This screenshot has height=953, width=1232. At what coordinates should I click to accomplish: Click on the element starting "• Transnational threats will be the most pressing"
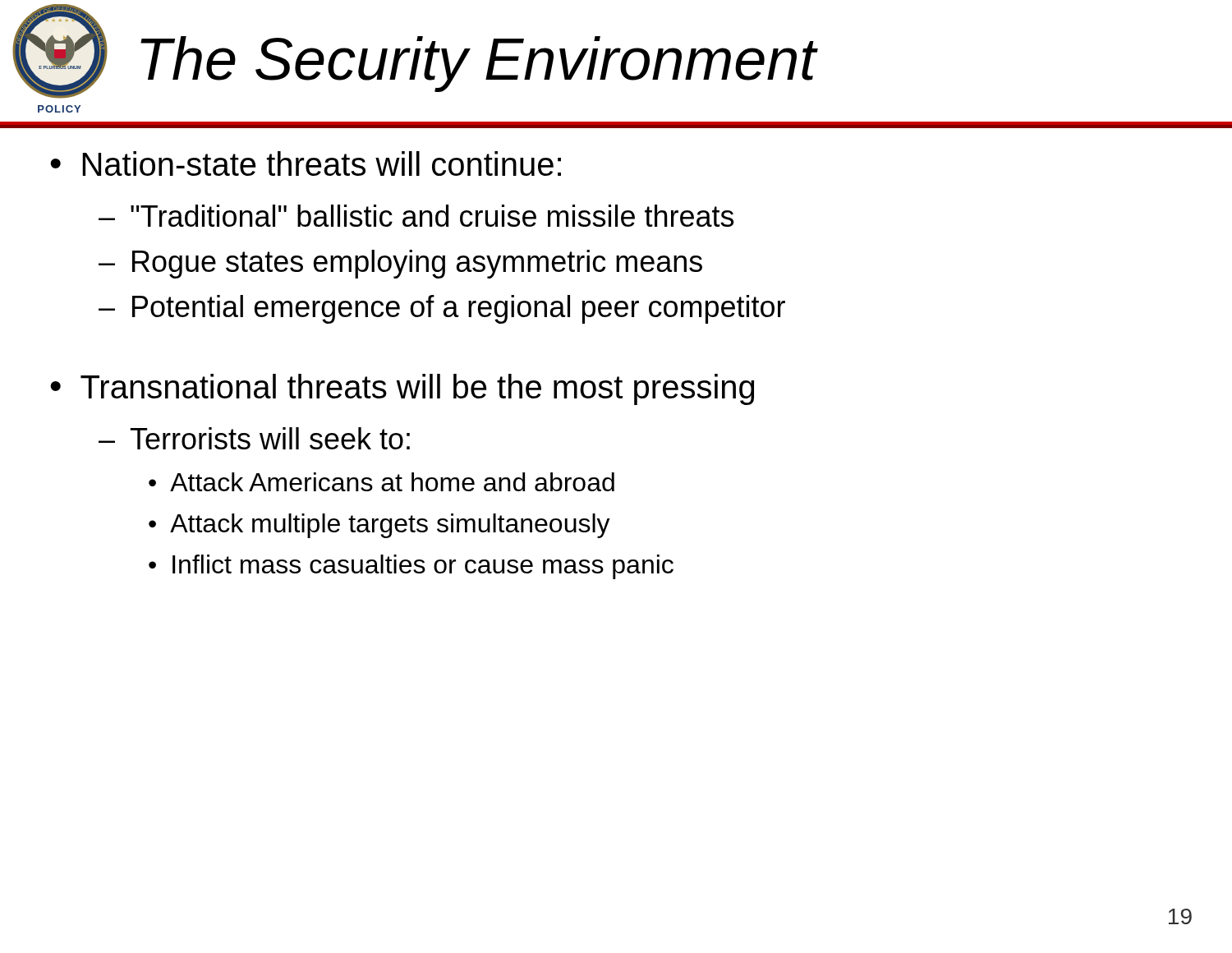click(403, 387)
